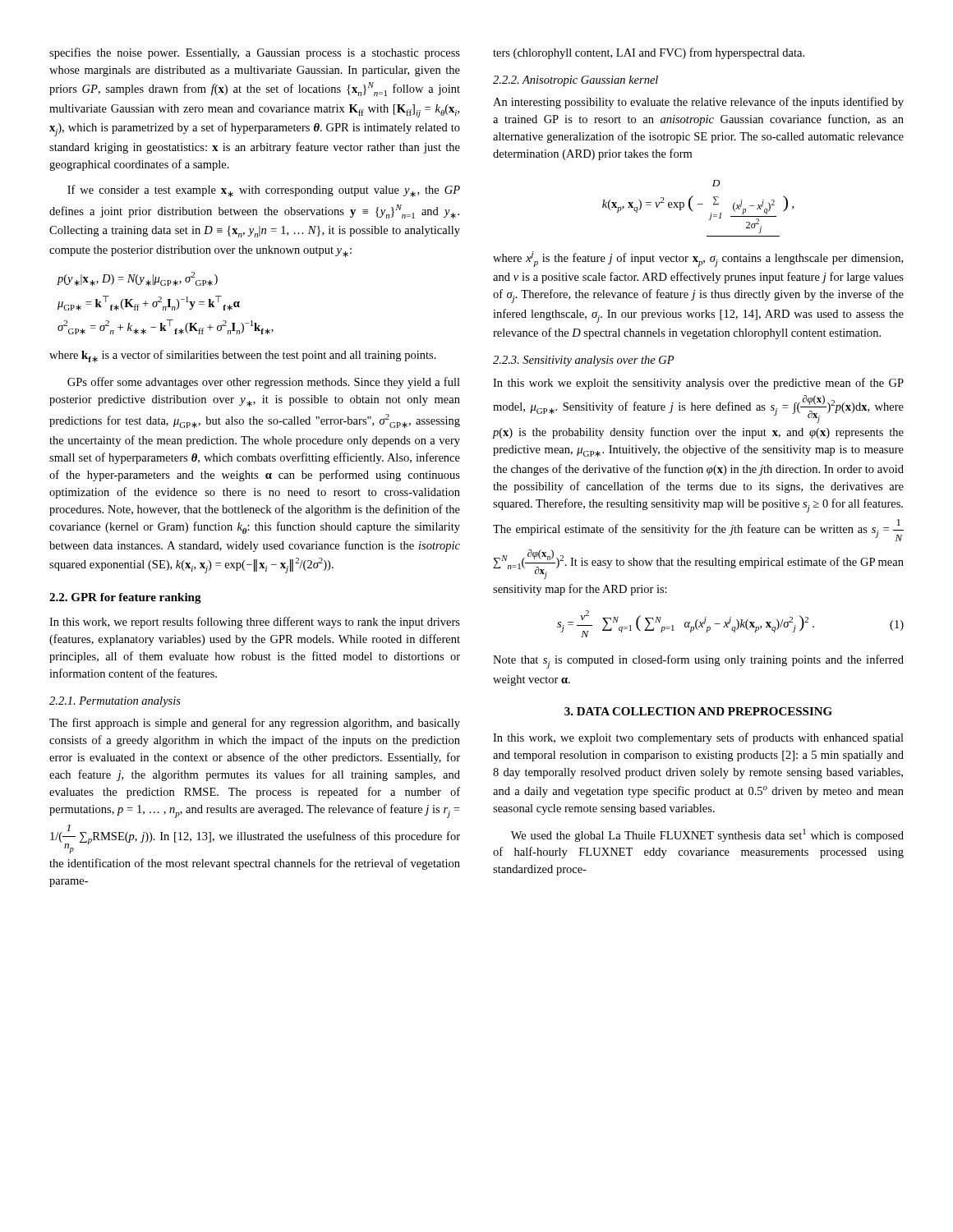Find the text block that reads "ters (chlorophyll content, LAI and FVC) from hyperspectral"
This screenshot has width=953, height=1232.
point(698,53)
